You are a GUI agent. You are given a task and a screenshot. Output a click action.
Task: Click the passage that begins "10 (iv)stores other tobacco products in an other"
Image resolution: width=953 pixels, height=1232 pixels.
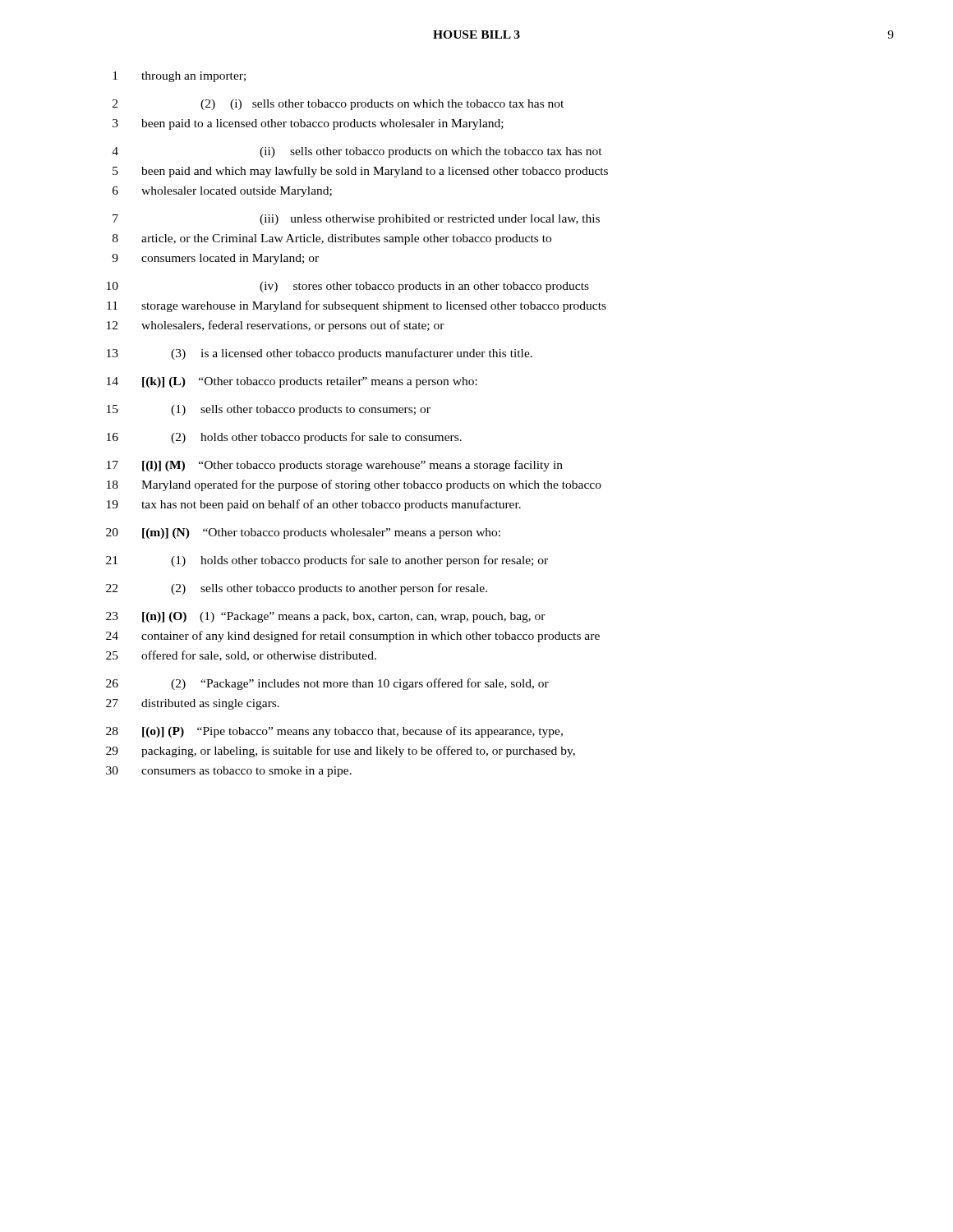[491, 306]
